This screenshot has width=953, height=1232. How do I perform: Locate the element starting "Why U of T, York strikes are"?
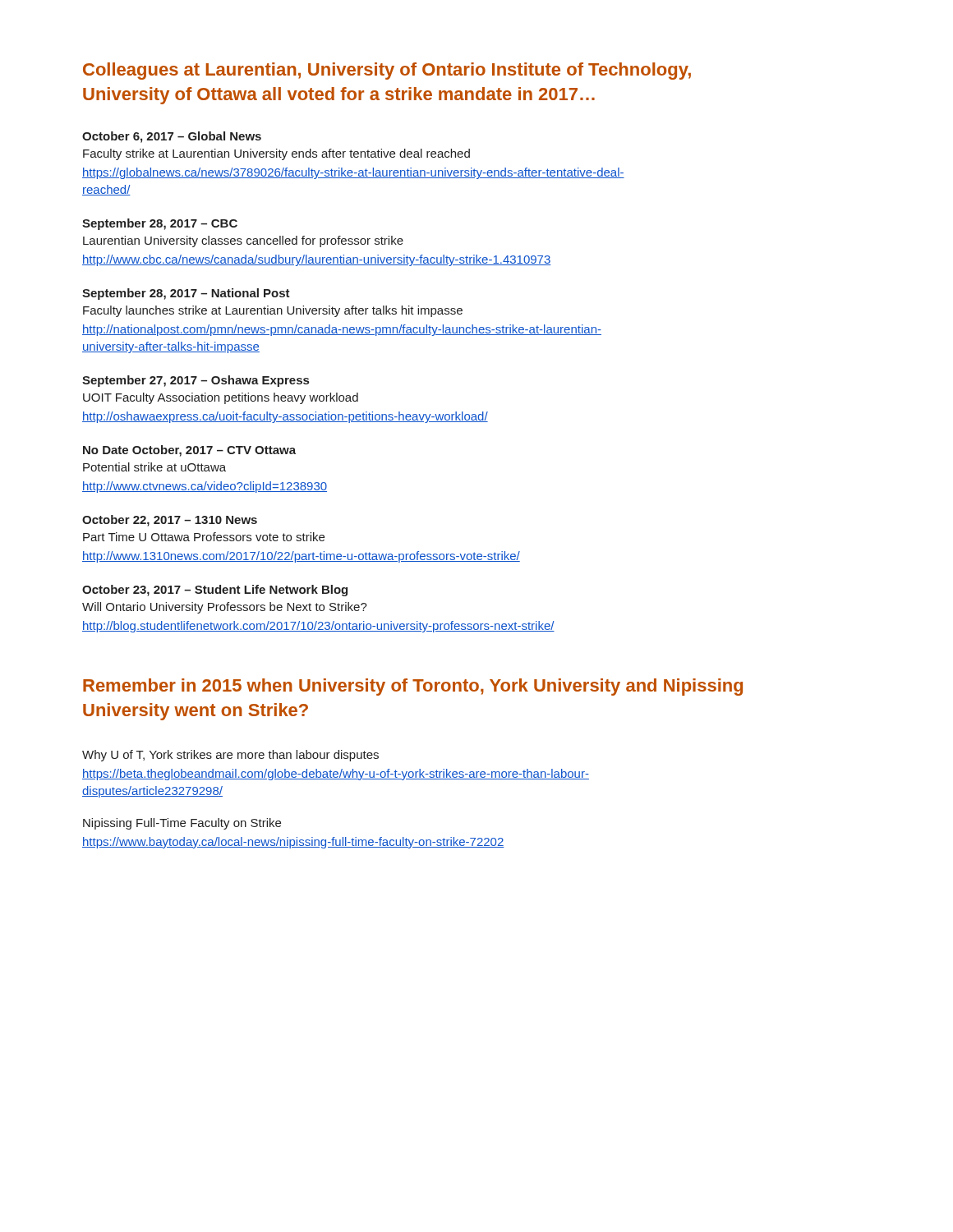point(476,772)
